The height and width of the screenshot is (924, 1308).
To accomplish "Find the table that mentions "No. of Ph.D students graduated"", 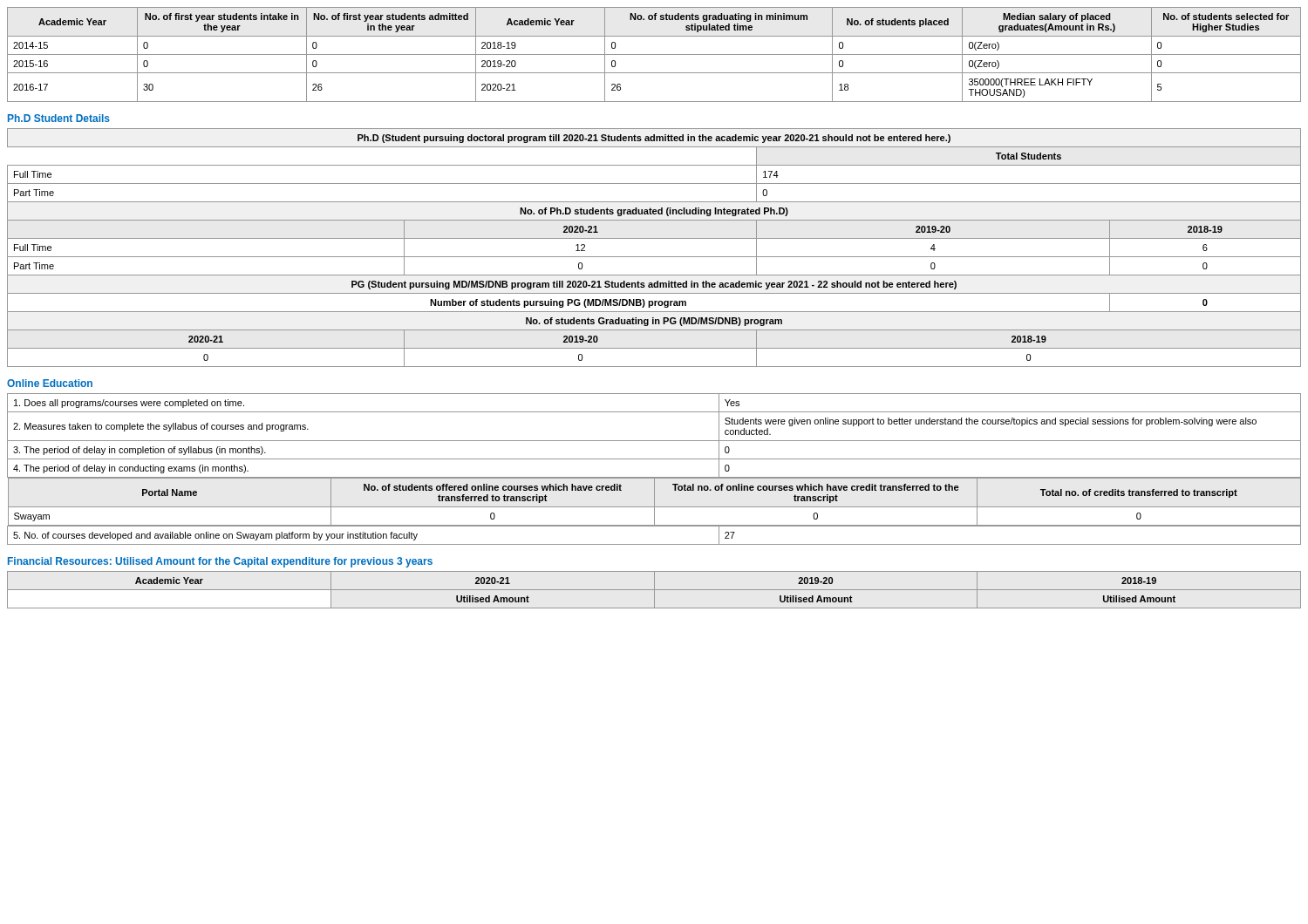I will [654, 248].
